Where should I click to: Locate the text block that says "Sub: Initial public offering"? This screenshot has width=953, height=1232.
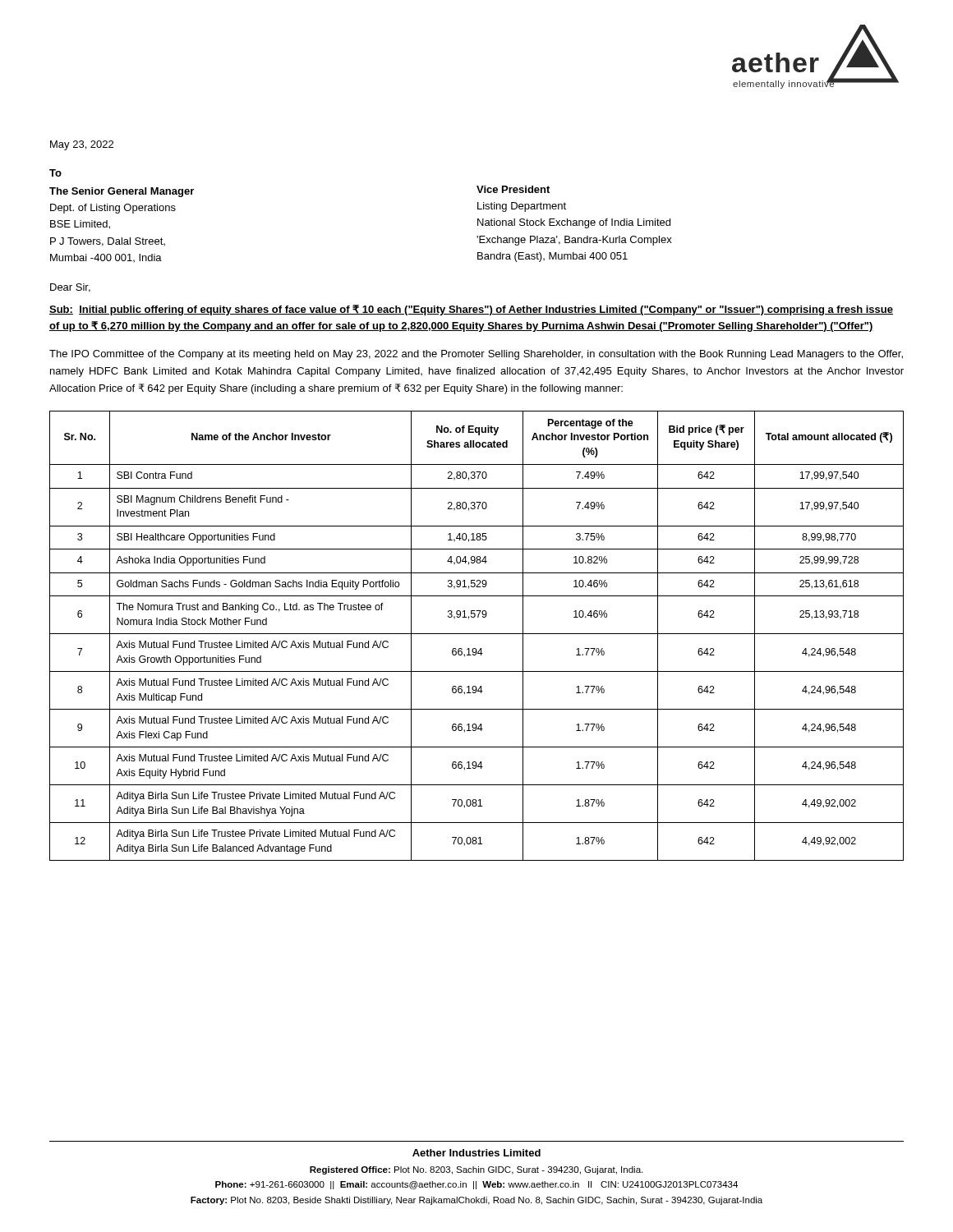pos(471,317)
